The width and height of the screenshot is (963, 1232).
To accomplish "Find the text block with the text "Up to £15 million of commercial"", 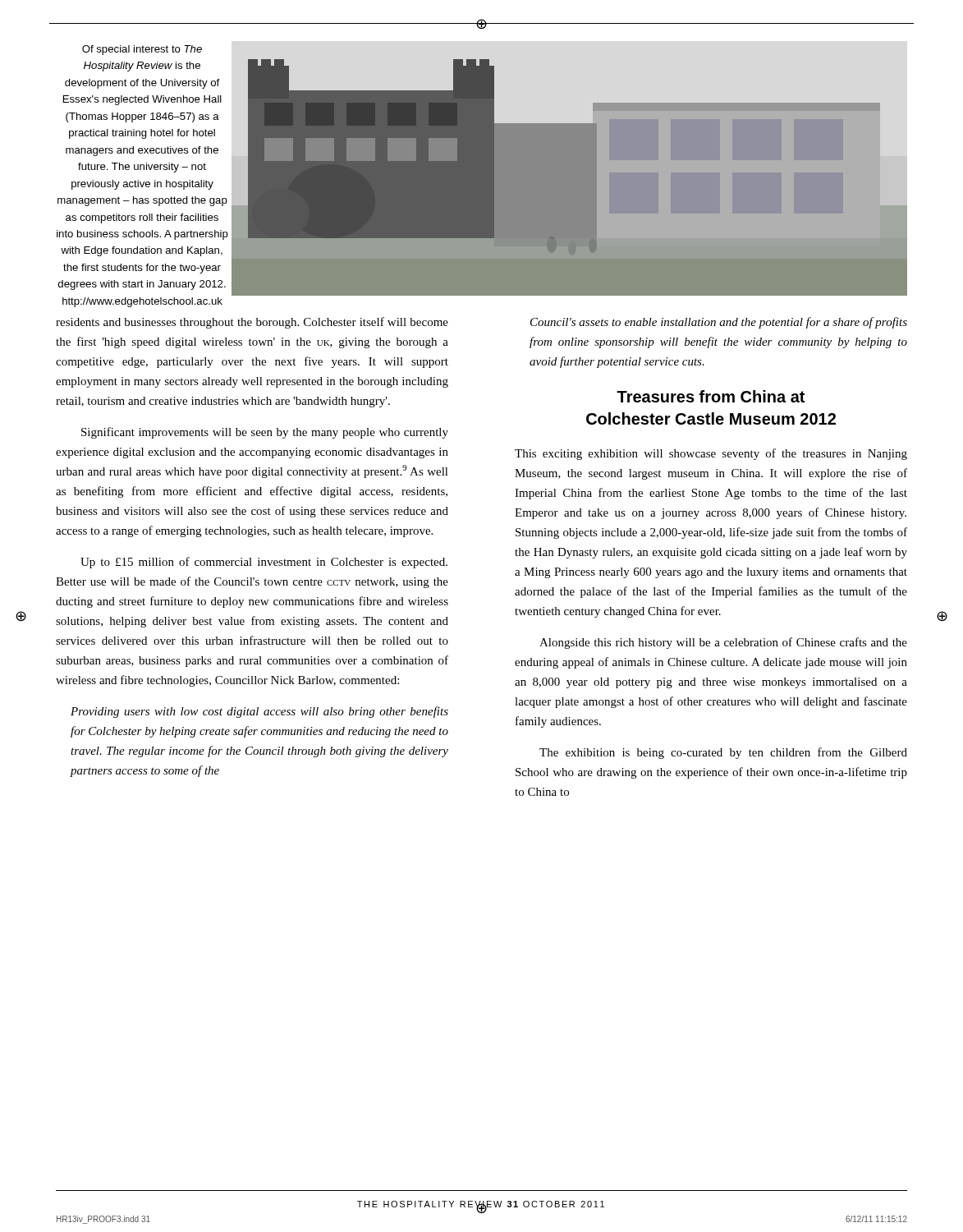I will click(x=252, y=621).
